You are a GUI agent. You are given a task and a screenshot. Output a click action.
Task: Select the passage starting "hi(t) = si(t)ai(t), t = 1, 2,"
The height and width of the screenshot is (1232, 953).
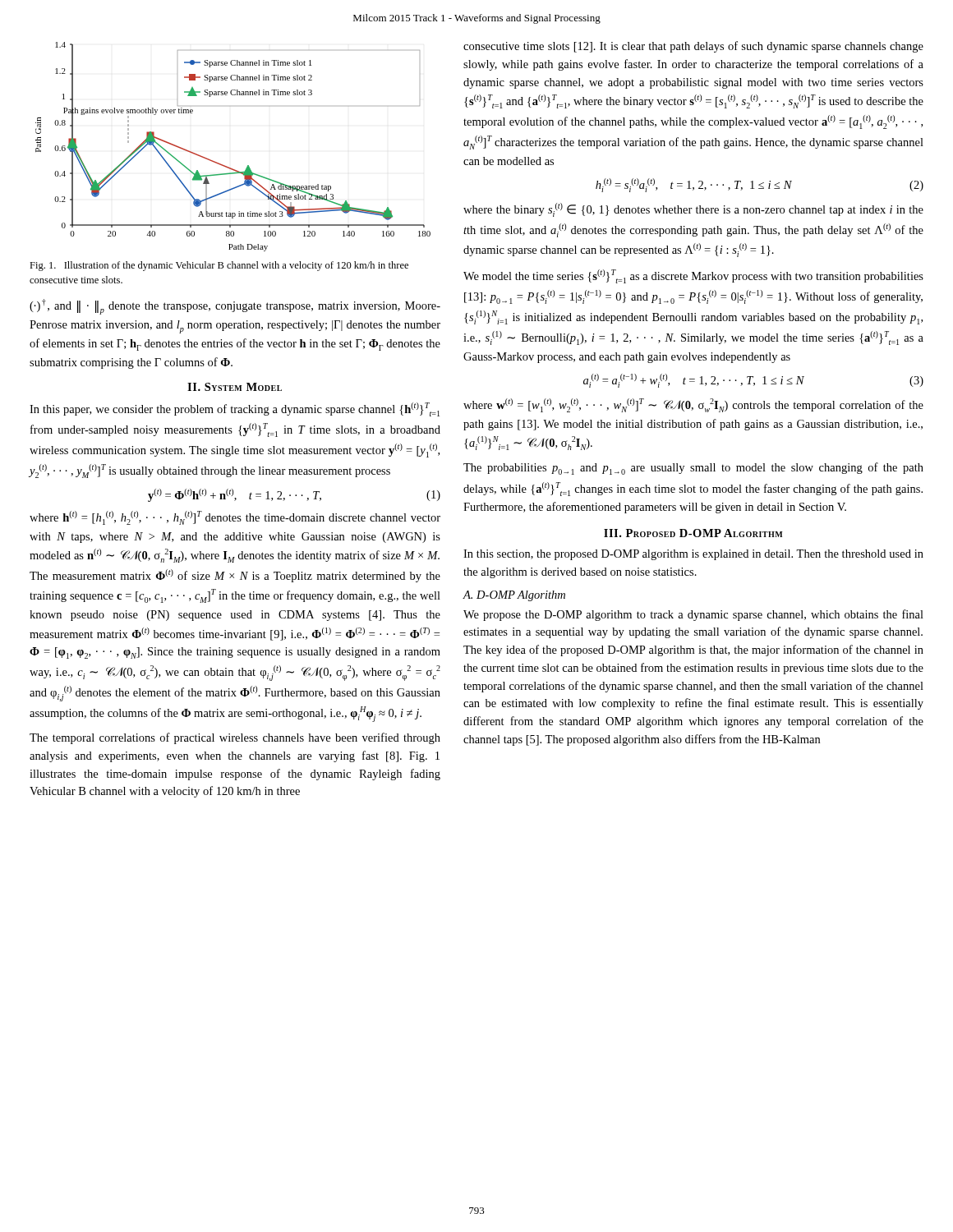point(759,185)
